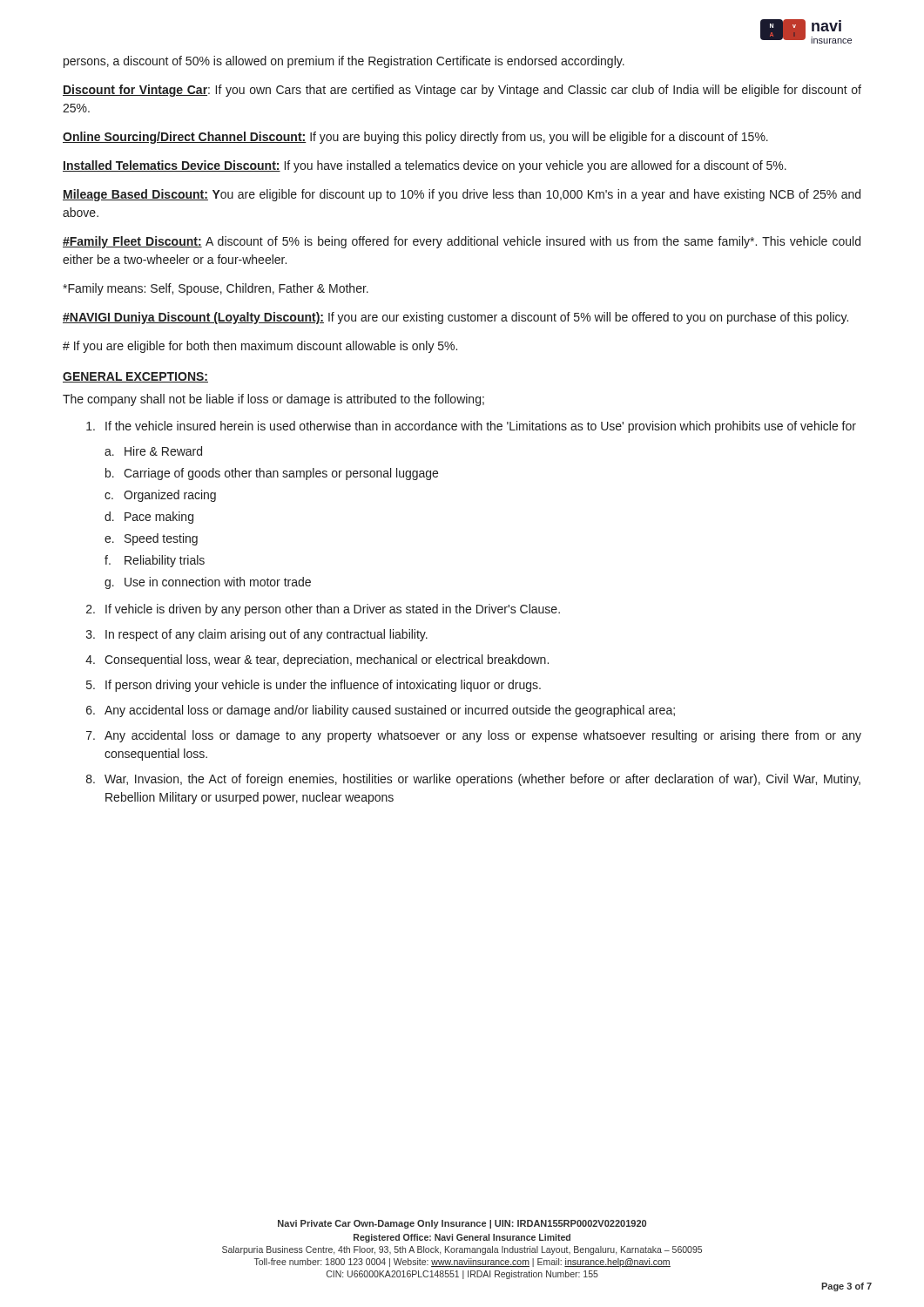Locate the text "d. Pace making"
This screenshot has height=1307, width=924.
tap(149, 517)
